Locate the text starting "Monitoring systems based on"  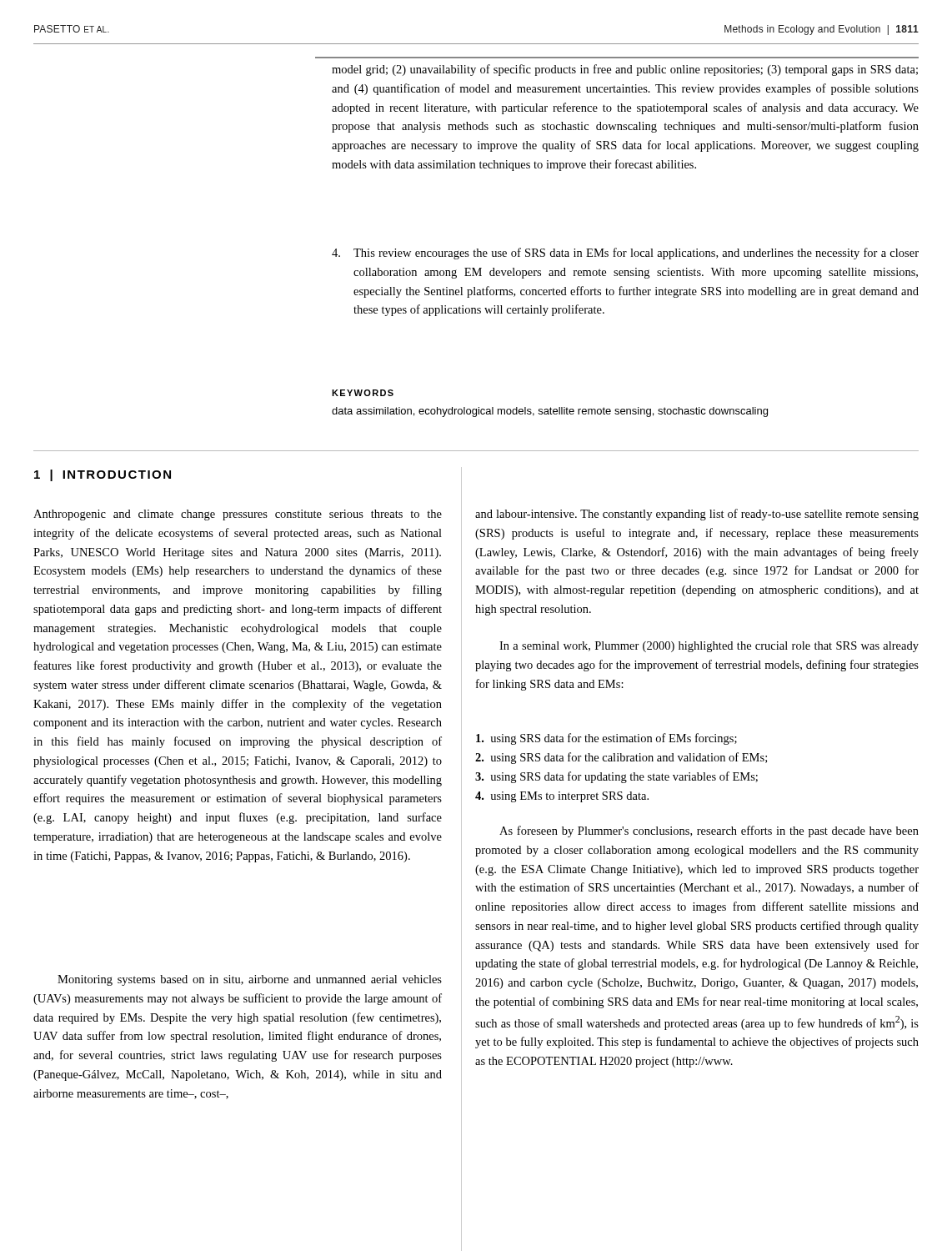coord(238,1036)
